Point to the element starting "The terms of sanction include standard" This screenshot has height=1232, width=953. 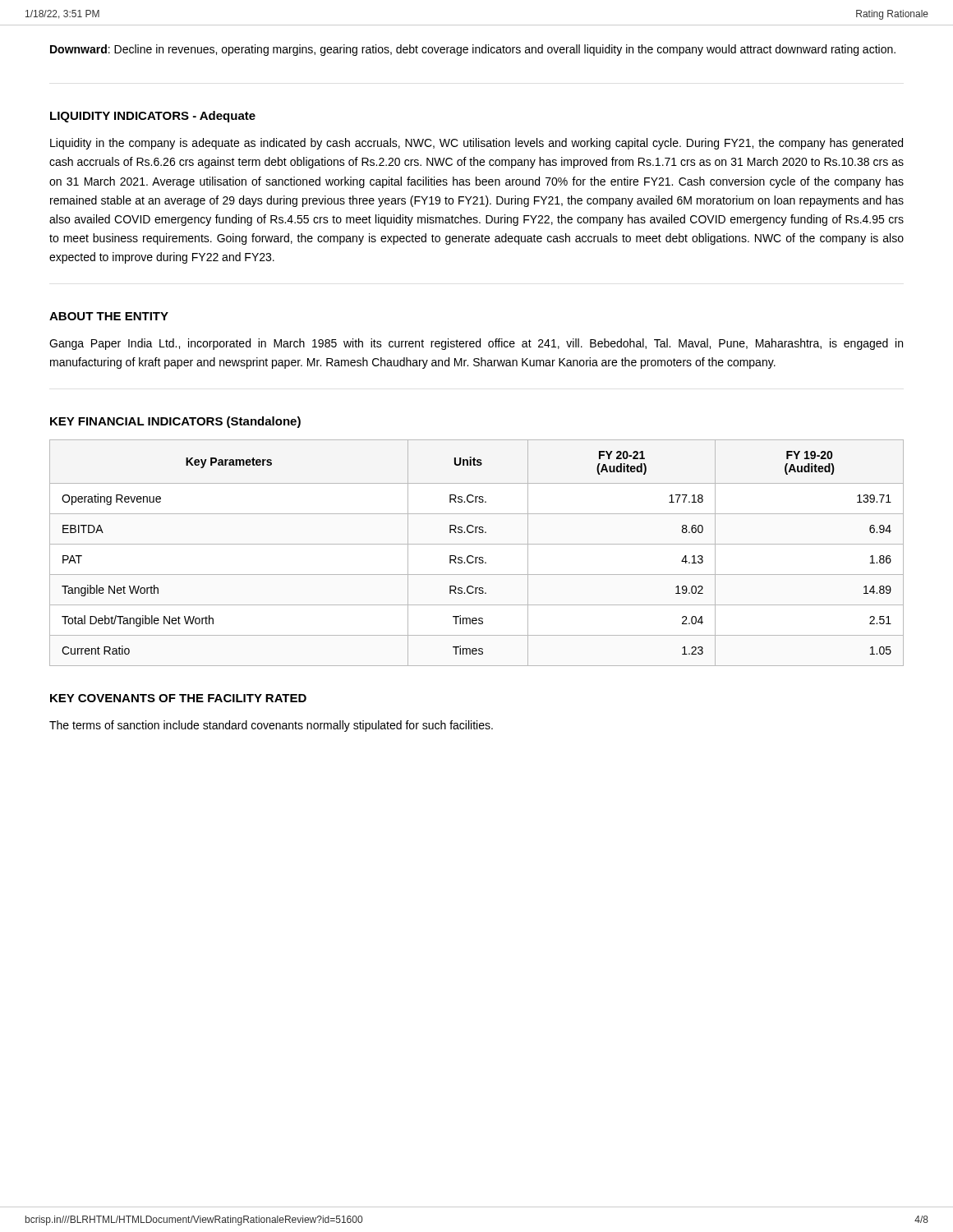click(x=271, y=725)
